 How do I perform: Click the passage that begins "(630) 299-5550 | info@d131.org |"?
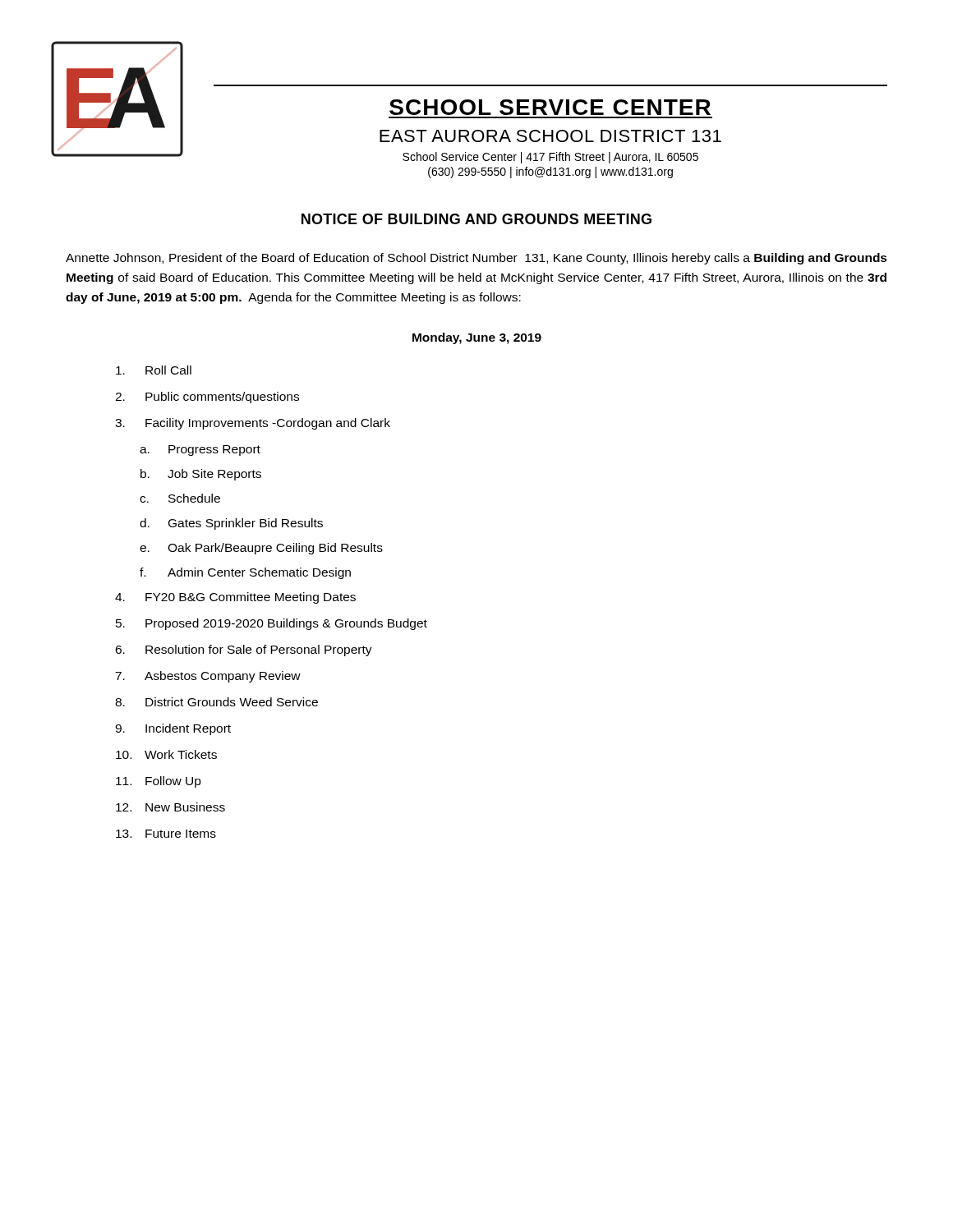[x=550, y=172]
